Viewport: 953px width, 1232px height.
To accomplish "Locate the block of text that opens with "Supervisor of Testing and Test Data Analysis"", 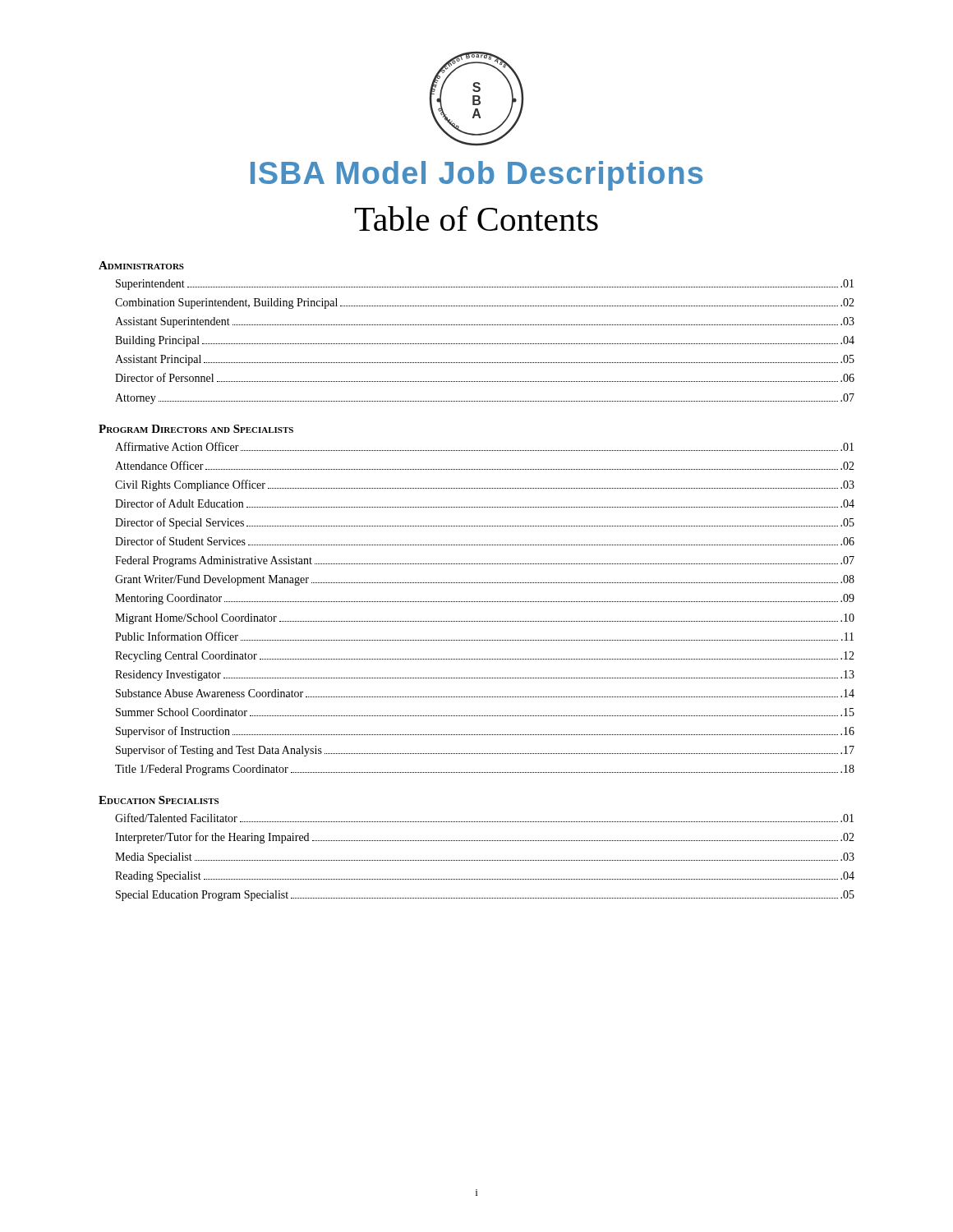I will tap(476, 750).
